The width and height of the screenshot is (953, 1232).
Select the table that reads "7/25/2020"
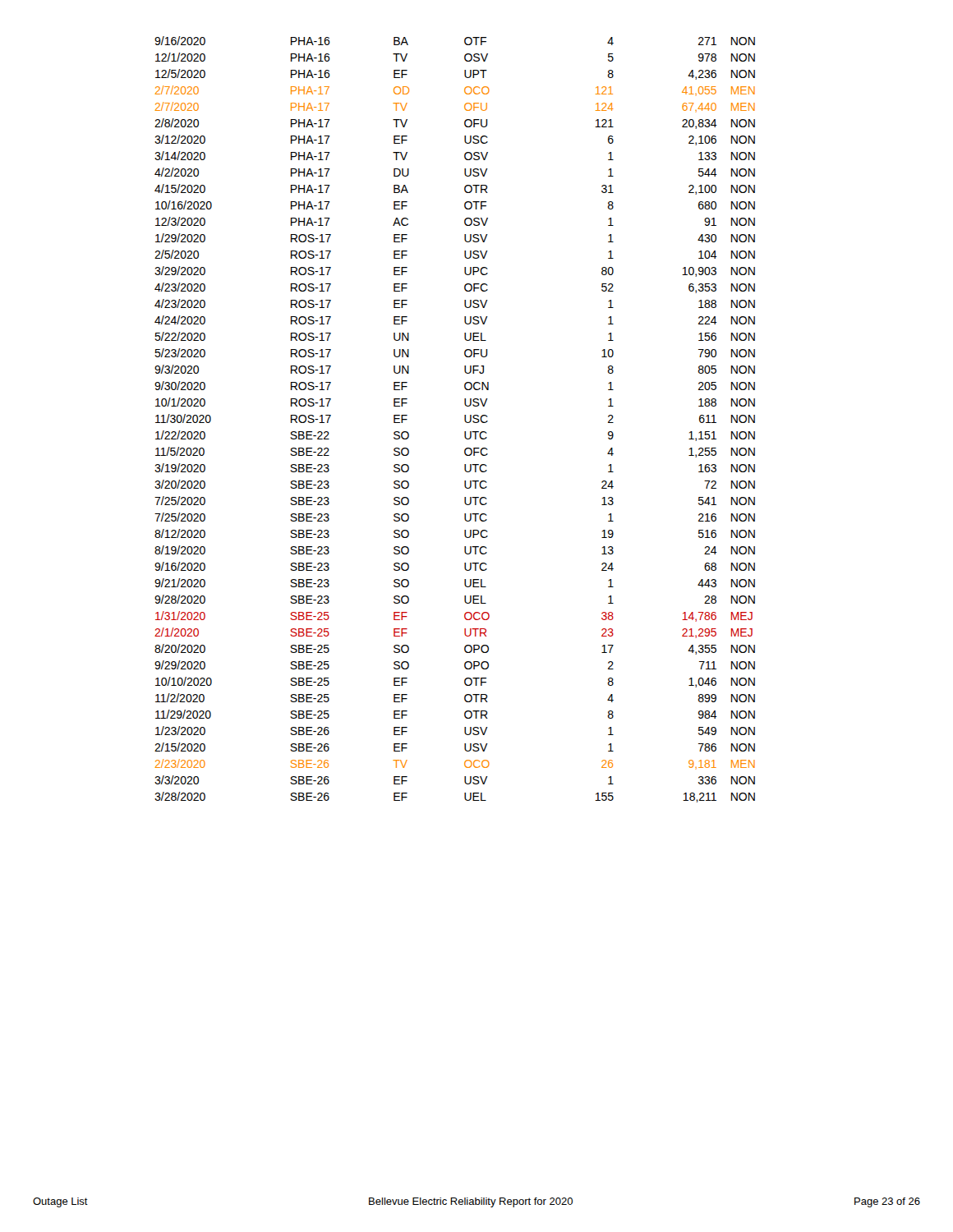(x=476, y=419)
